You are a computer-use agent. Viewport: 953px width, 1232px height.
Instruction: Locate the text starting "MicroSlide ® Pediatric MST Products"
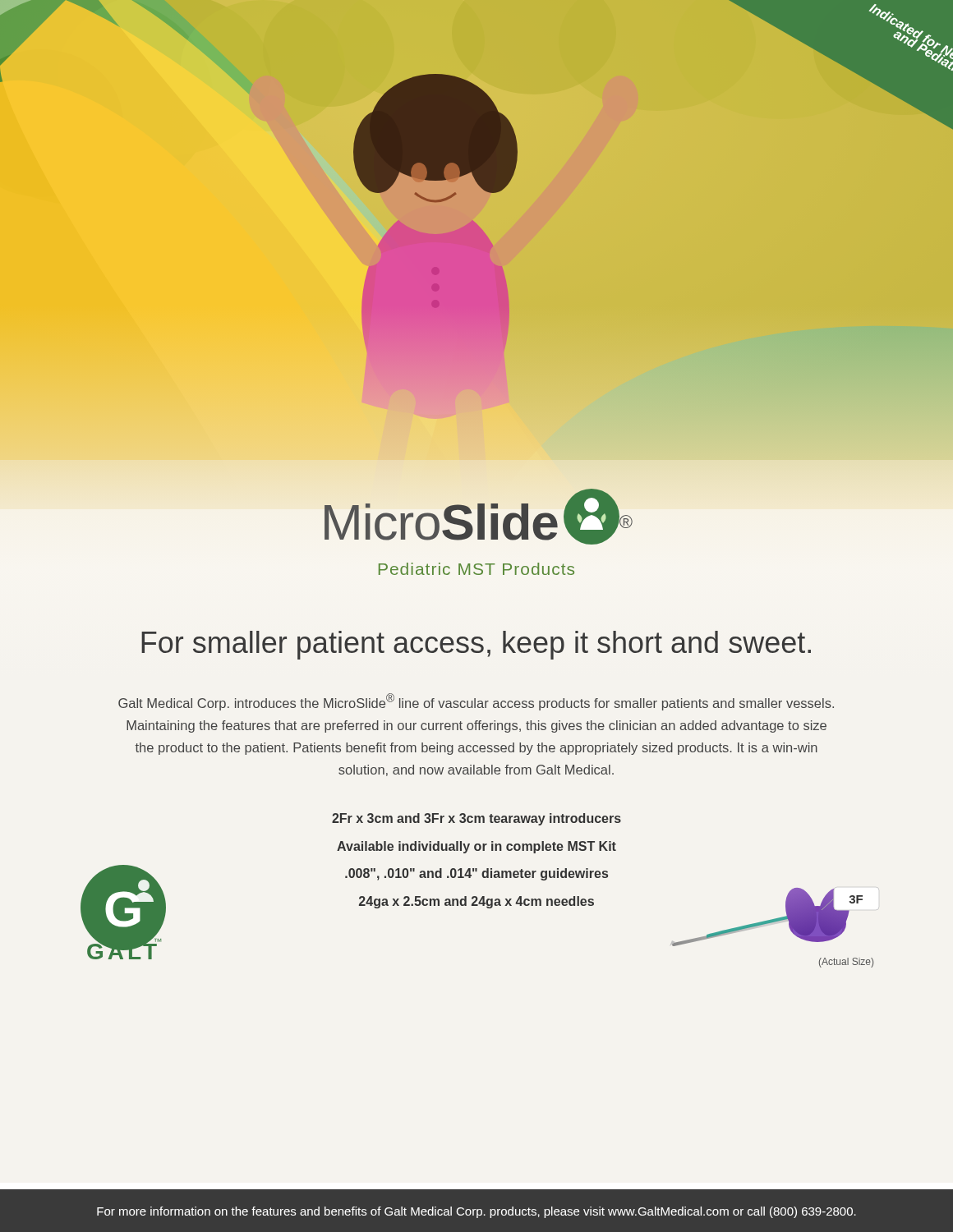476,534
